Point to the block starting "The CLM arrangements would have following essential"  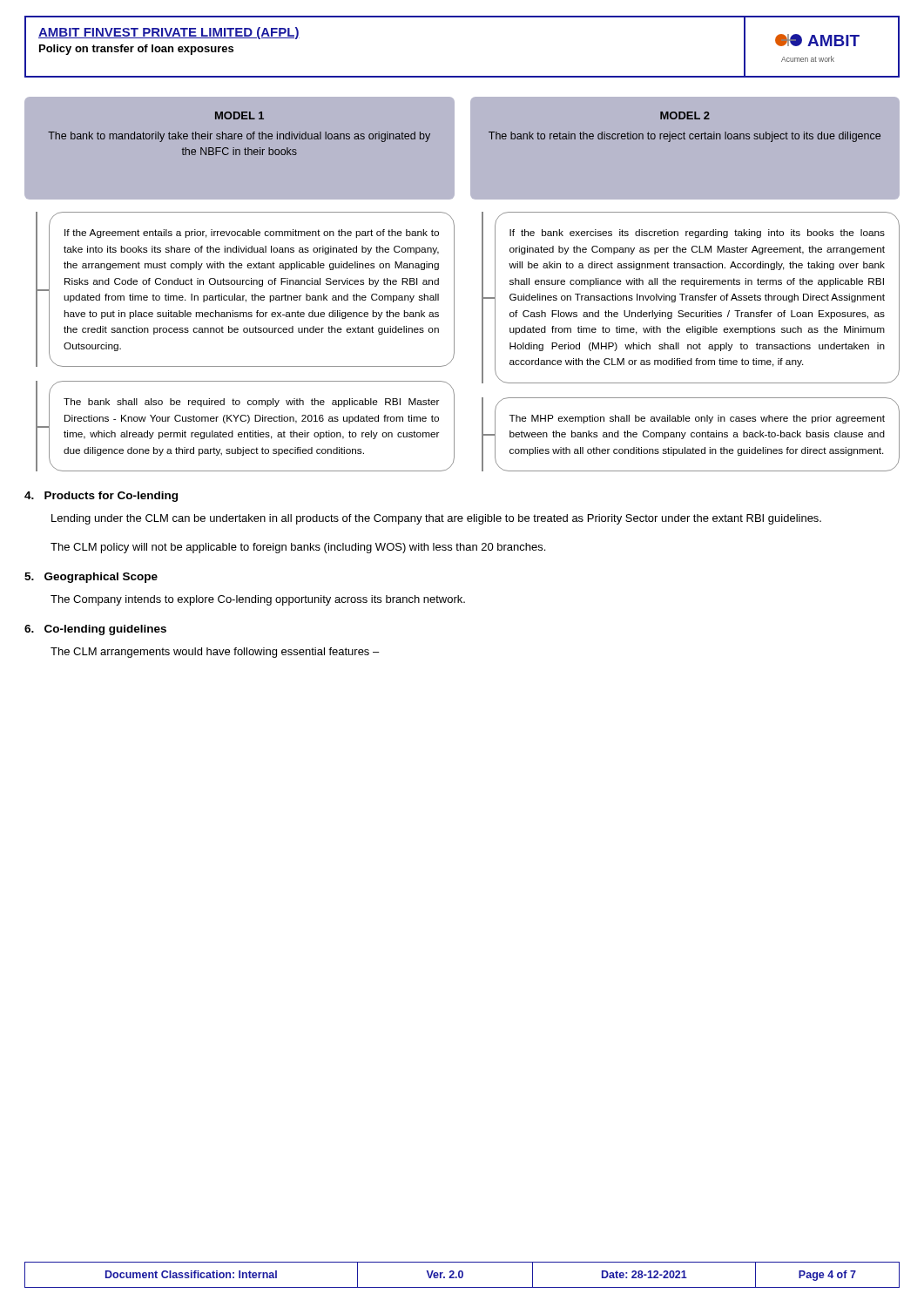tap(215, 652)
